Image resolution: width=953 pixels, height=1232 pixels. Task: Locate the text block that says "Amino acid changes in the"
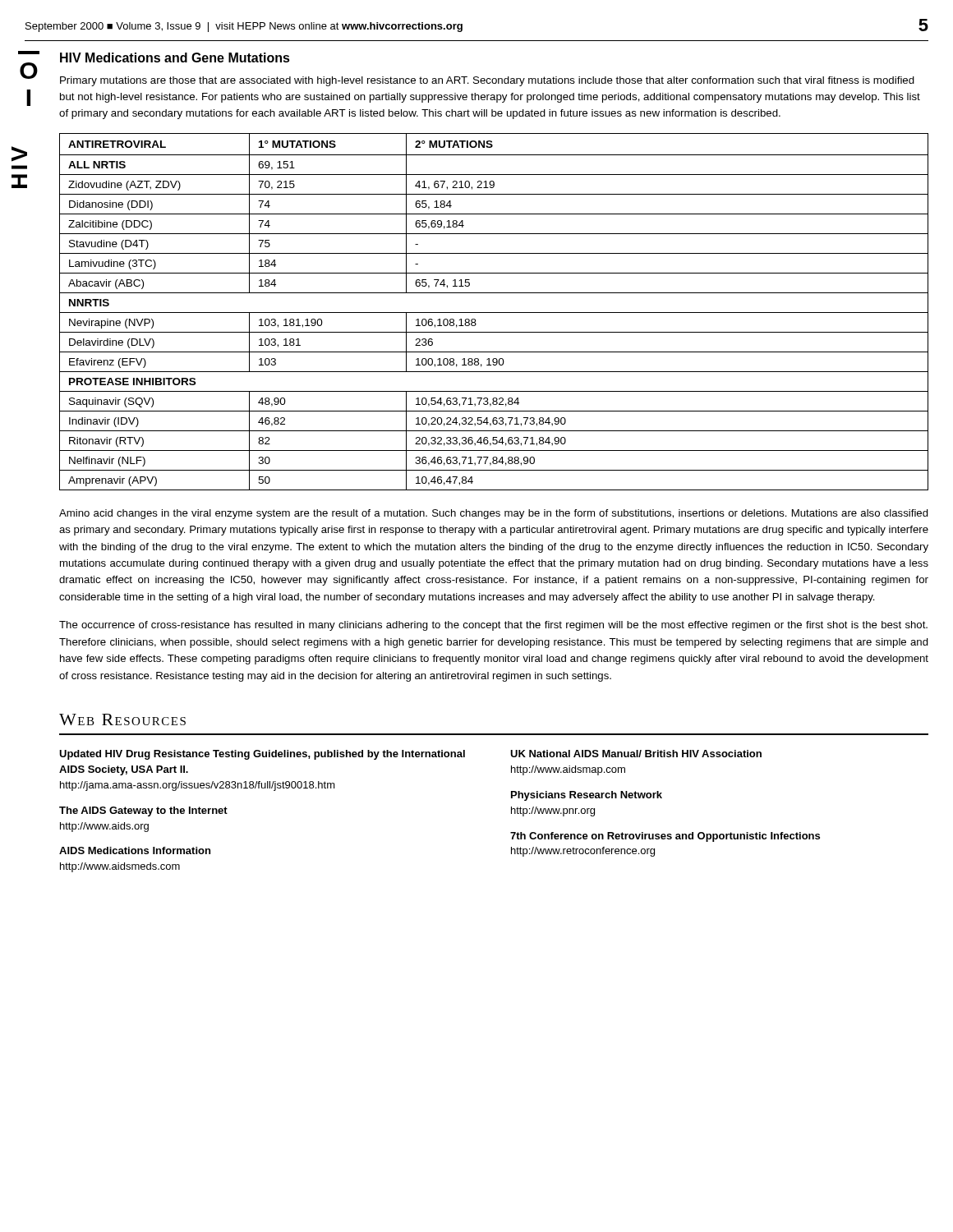click(494, 555)
